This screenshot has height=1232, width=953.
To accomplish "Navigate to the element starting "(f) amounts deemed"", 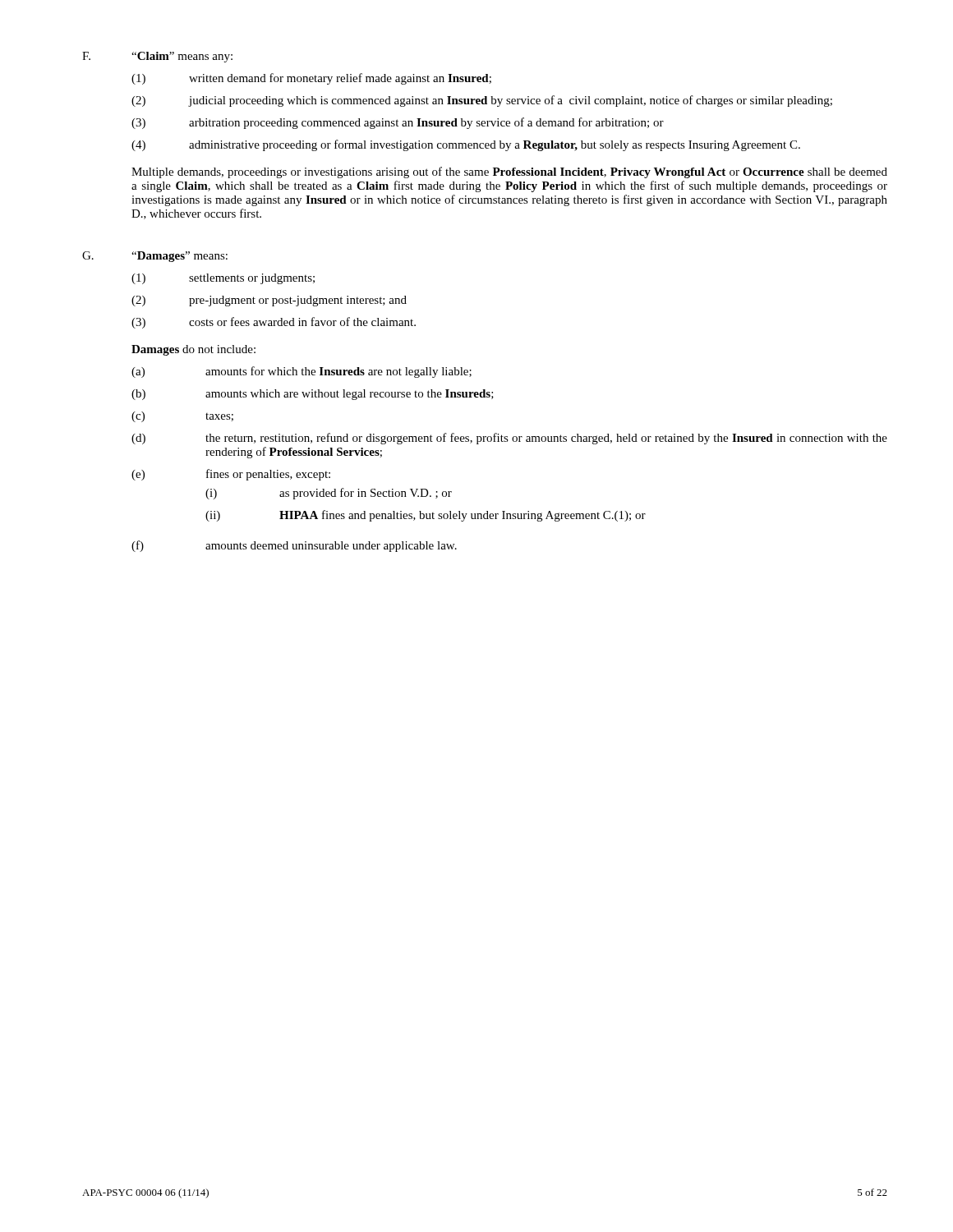I will (294, 546).
